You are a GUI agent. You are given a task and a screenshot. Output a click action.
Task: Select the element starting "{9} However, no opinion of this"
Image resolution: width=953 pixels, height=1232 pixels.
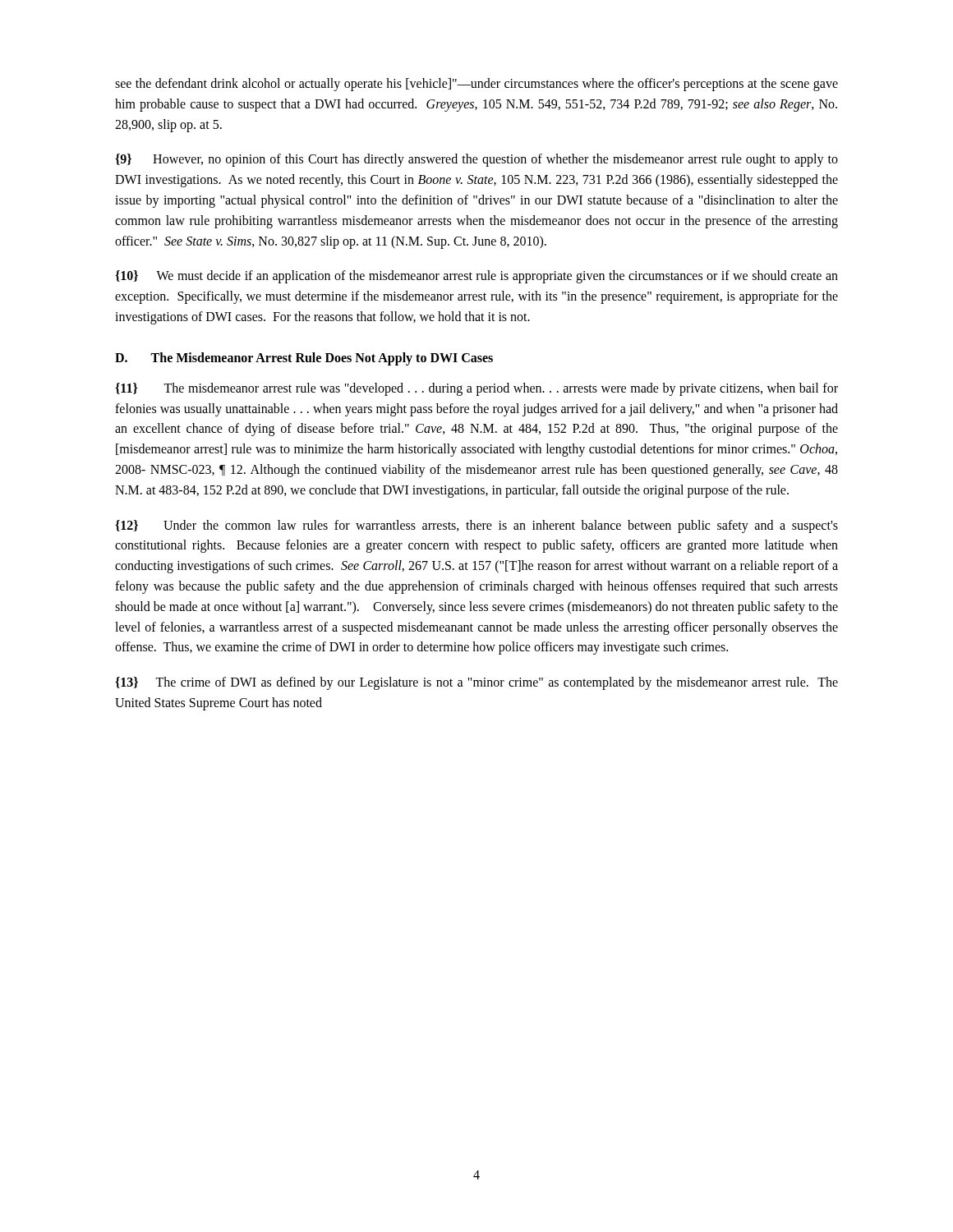pos(476,200)
